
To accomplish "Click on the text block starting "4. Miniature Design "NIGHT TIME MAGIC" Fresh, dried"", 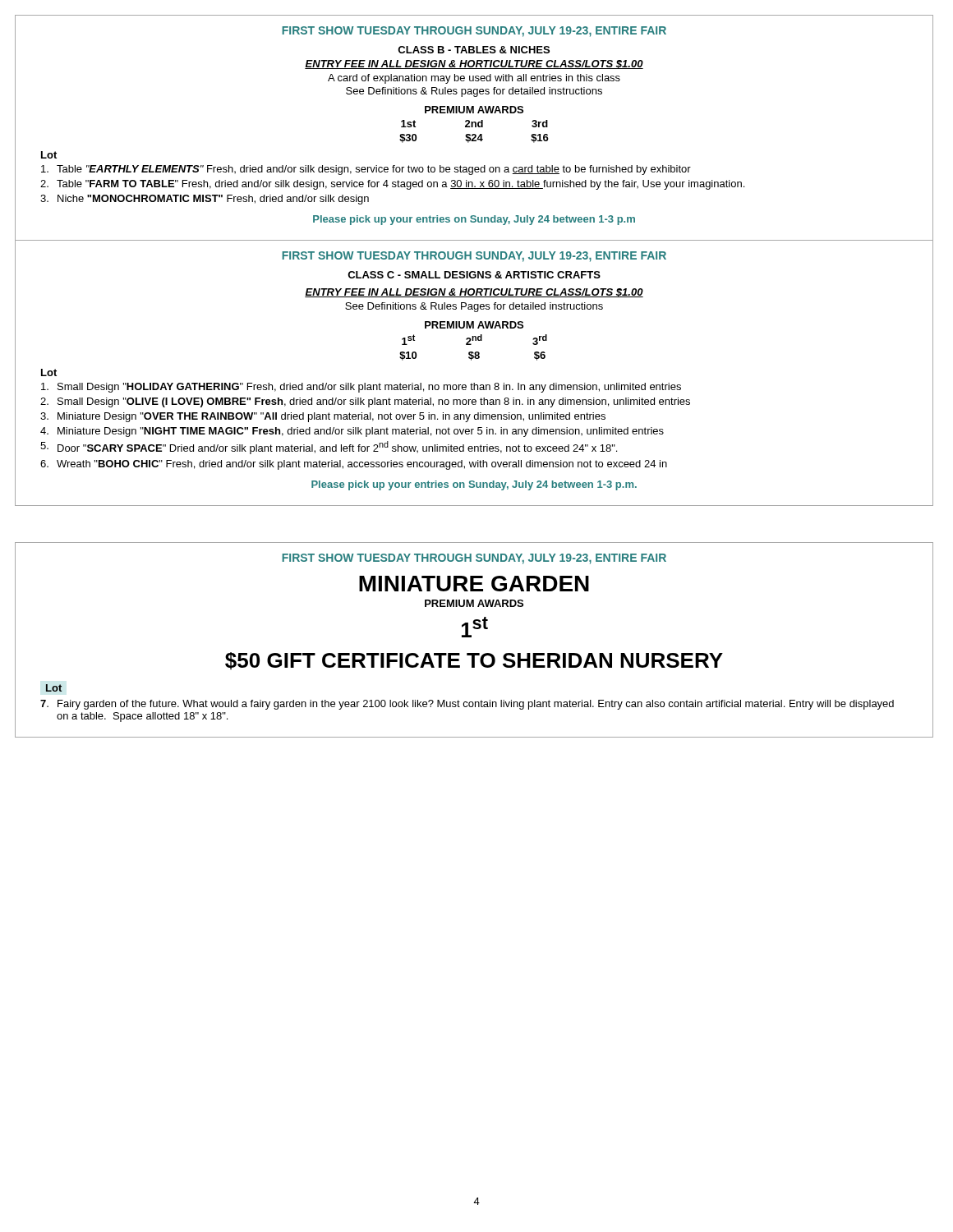I will click(352, 431).
